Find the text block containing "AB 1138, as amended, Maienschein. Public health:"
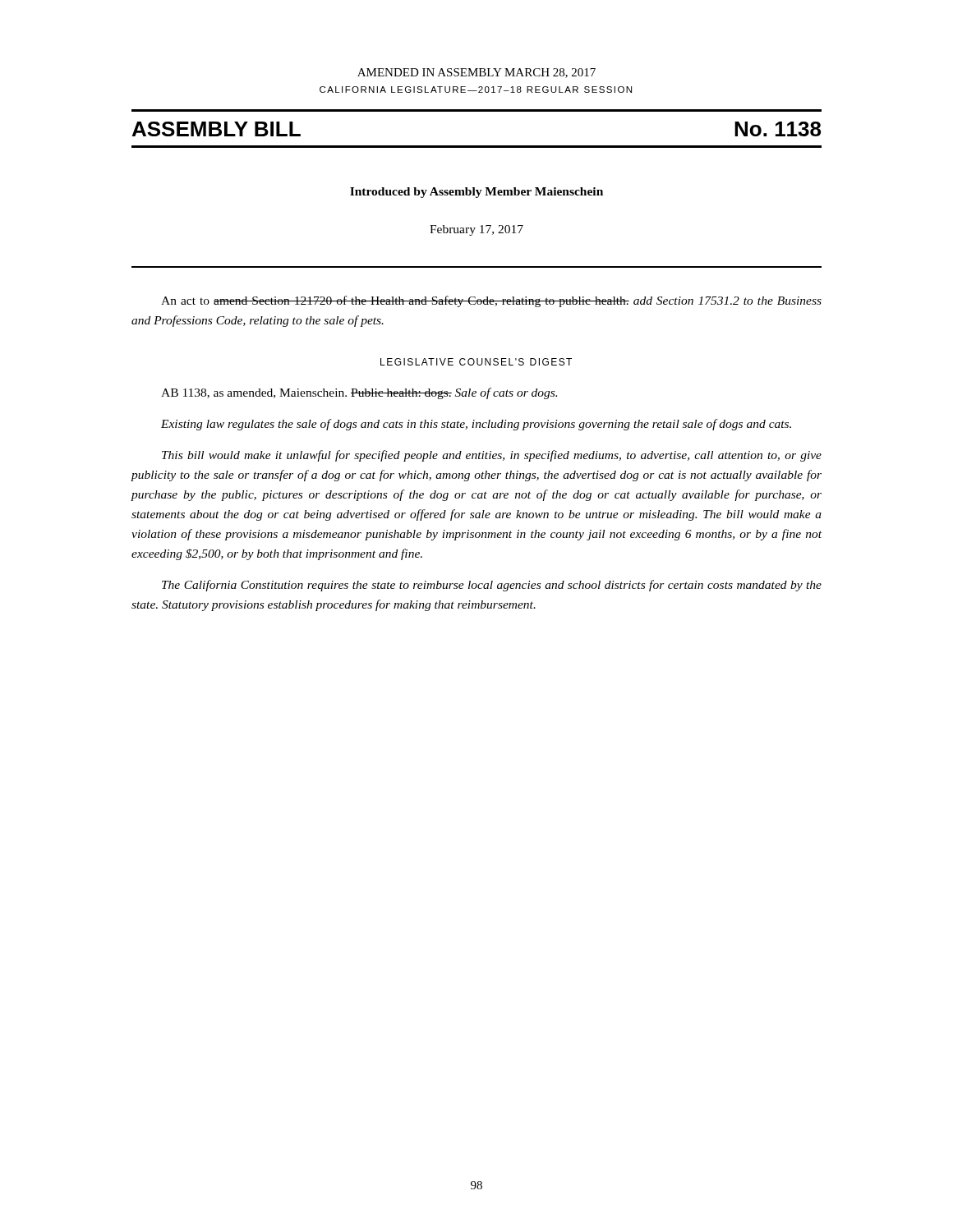Viewport: 953px width, 1232px height. pos(360,392)
